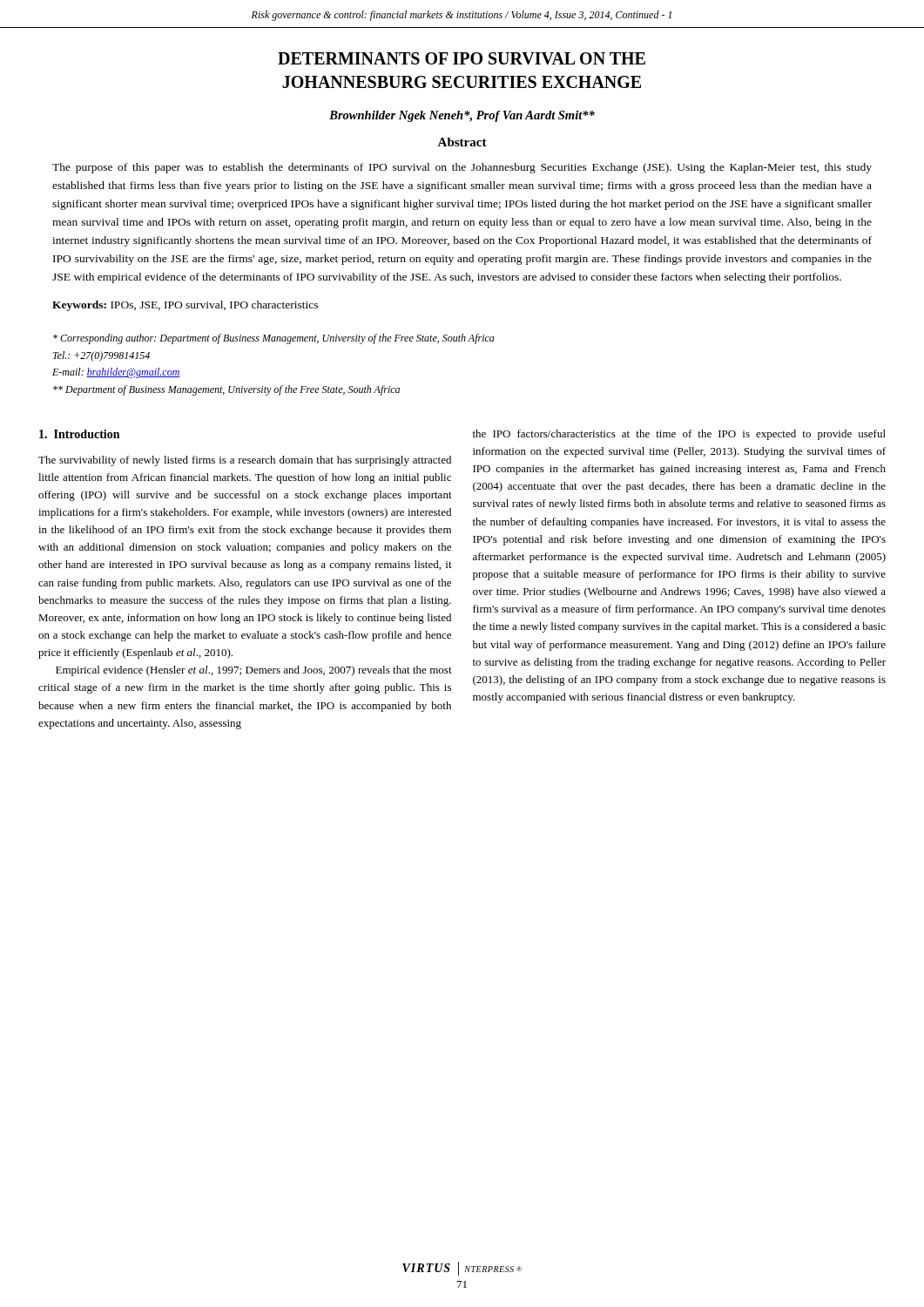Locate the footnote that says "Corresponding author: Department"
Image resolution: width=924 pixels, height=1307 pixels.
(274, 339)
